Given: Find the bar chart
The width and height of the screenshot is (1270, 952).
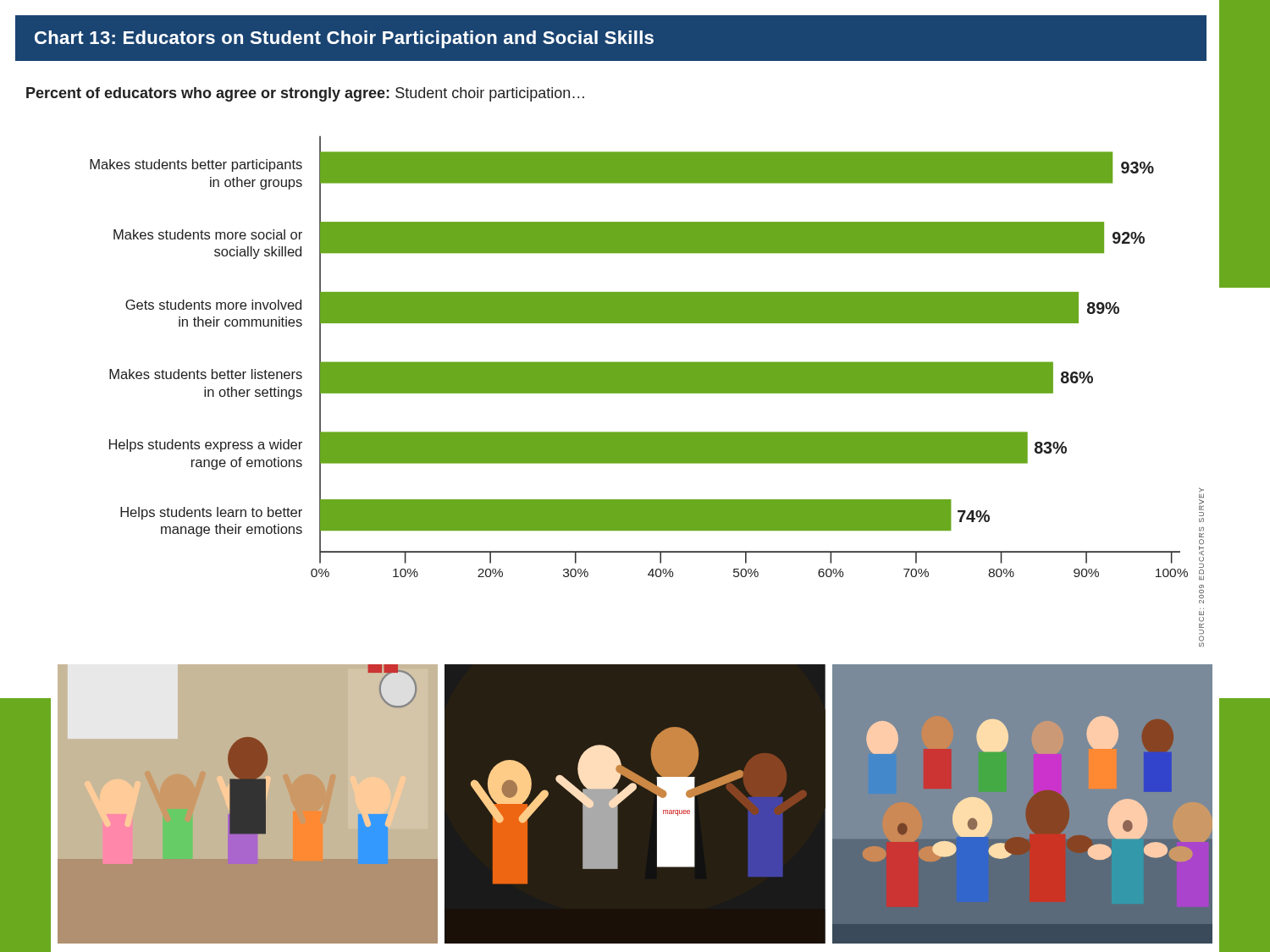Looking at the screenshot, I should pyautogui.click(x=611, y=379).
